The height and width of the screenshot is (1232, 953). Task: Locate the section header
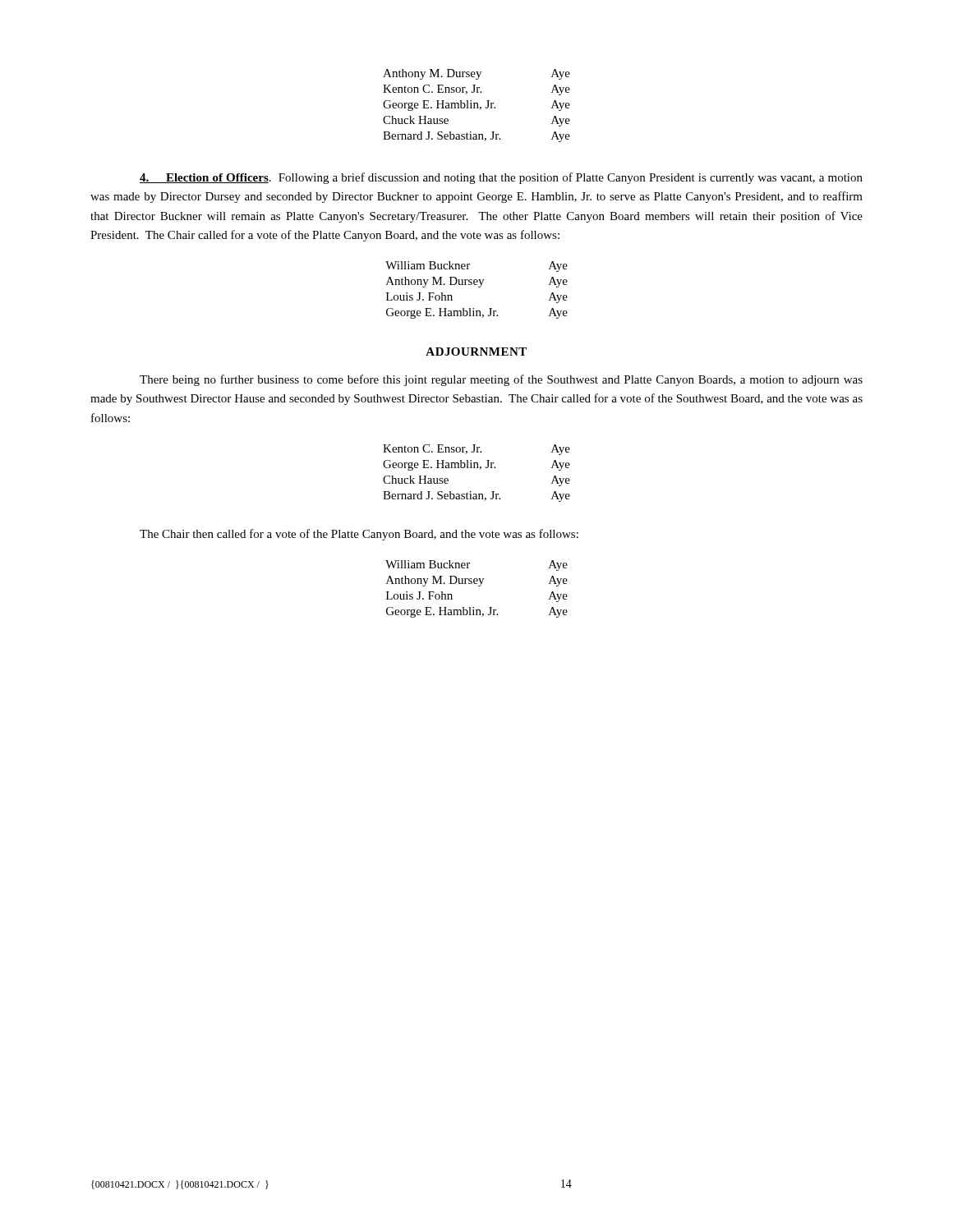pos(476,352)
